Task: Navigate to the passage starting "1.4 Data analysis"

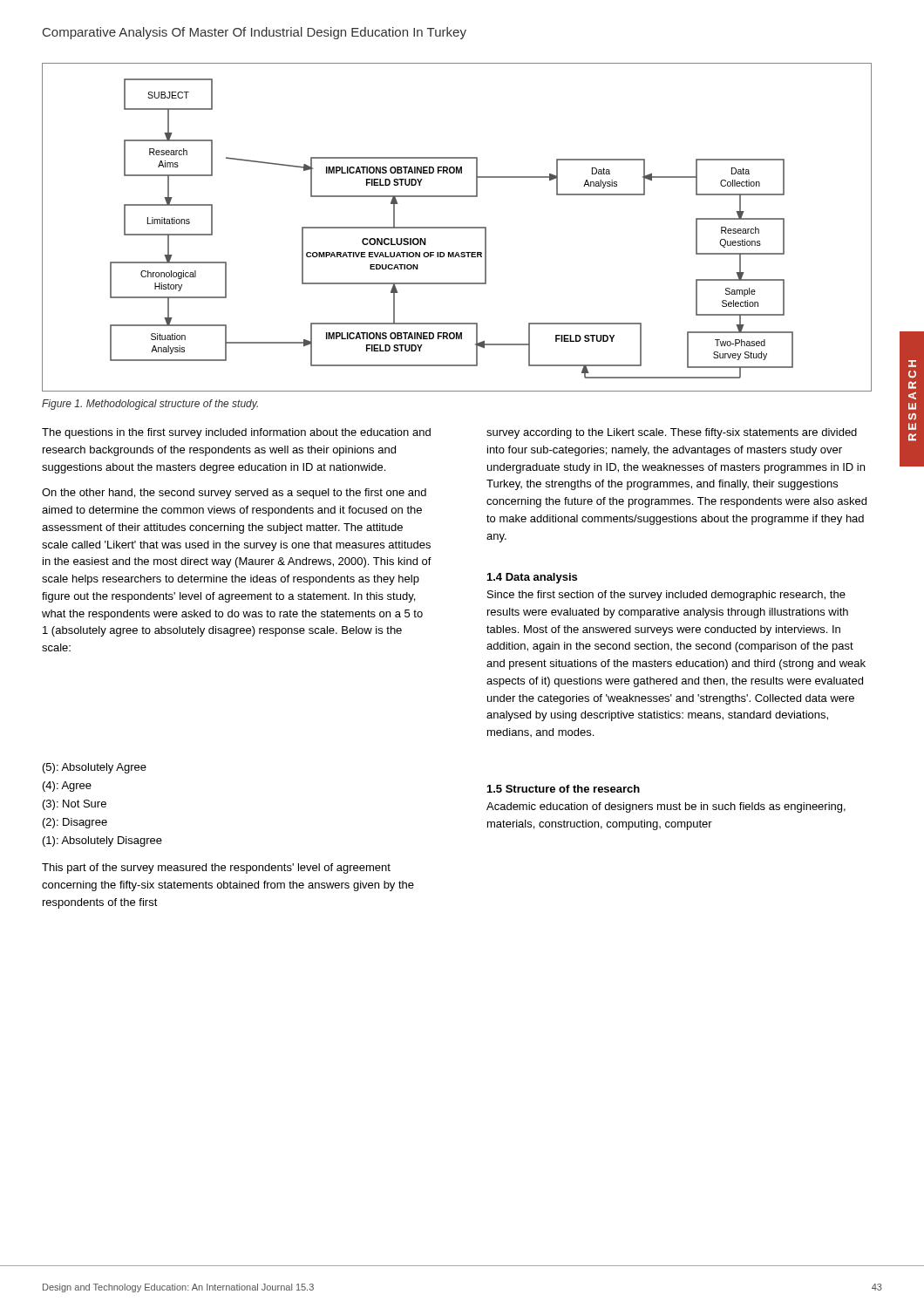Action: [x=532, y=577]
